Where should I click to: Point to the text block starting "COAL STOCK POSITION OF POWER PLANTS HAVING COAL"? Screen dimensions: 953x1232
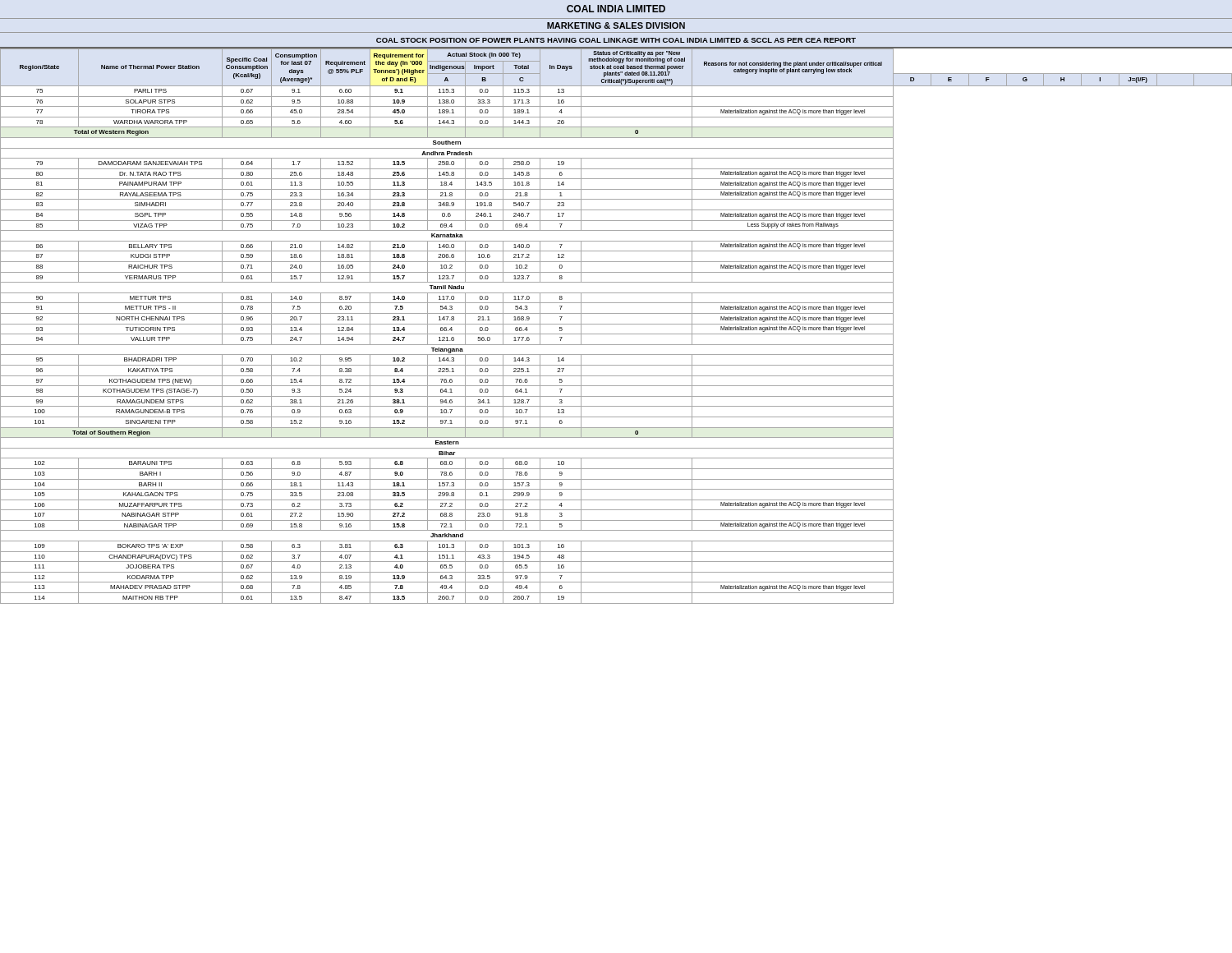(616, 40)
